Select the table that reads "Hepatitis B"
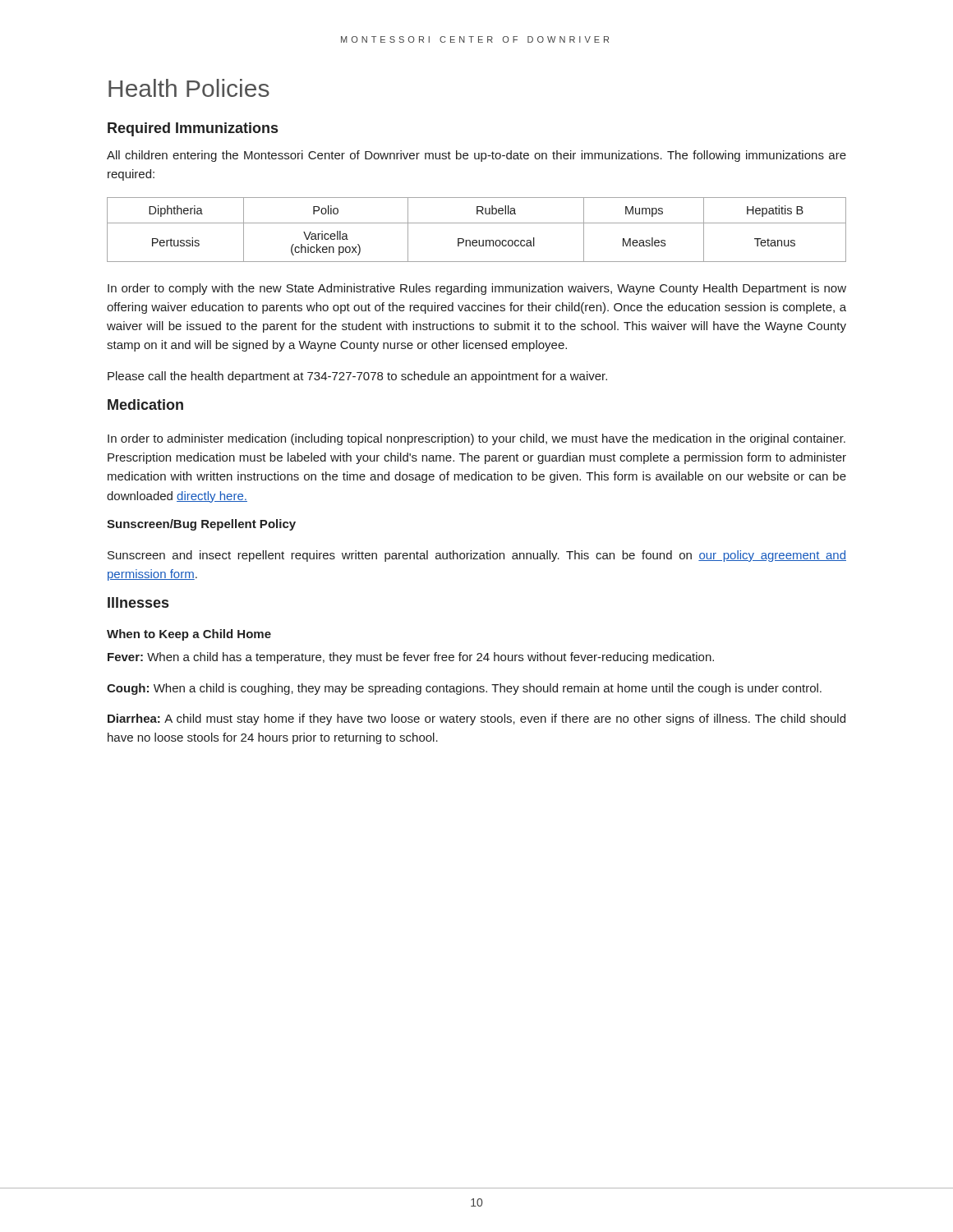This screenshot has width=953, height=1232. pyautogui.click(x=476, y=229)
